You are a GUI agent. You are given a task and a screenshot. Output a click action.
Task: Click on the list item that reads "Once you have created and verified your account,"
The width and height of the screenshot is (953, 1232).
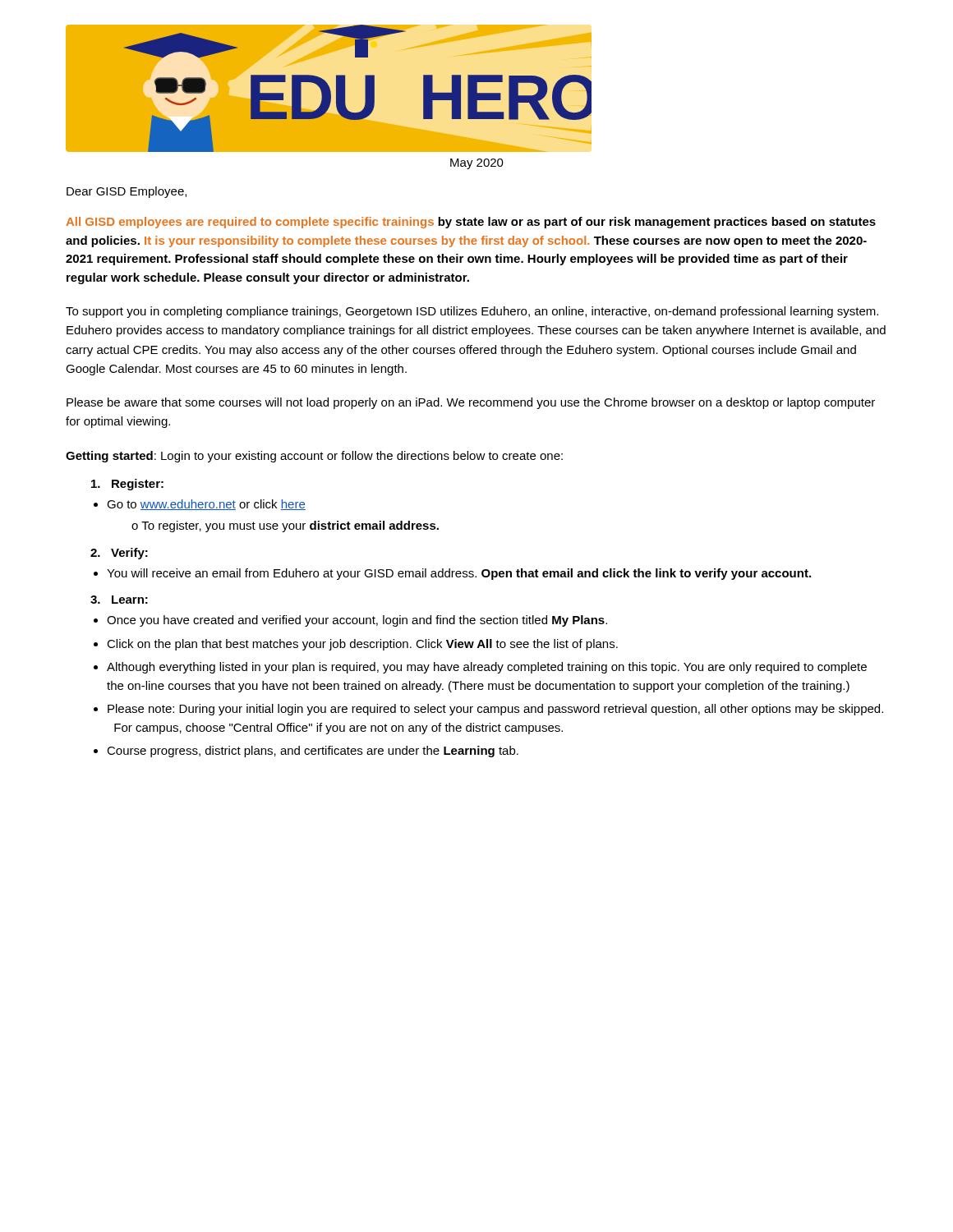[358, 620]
